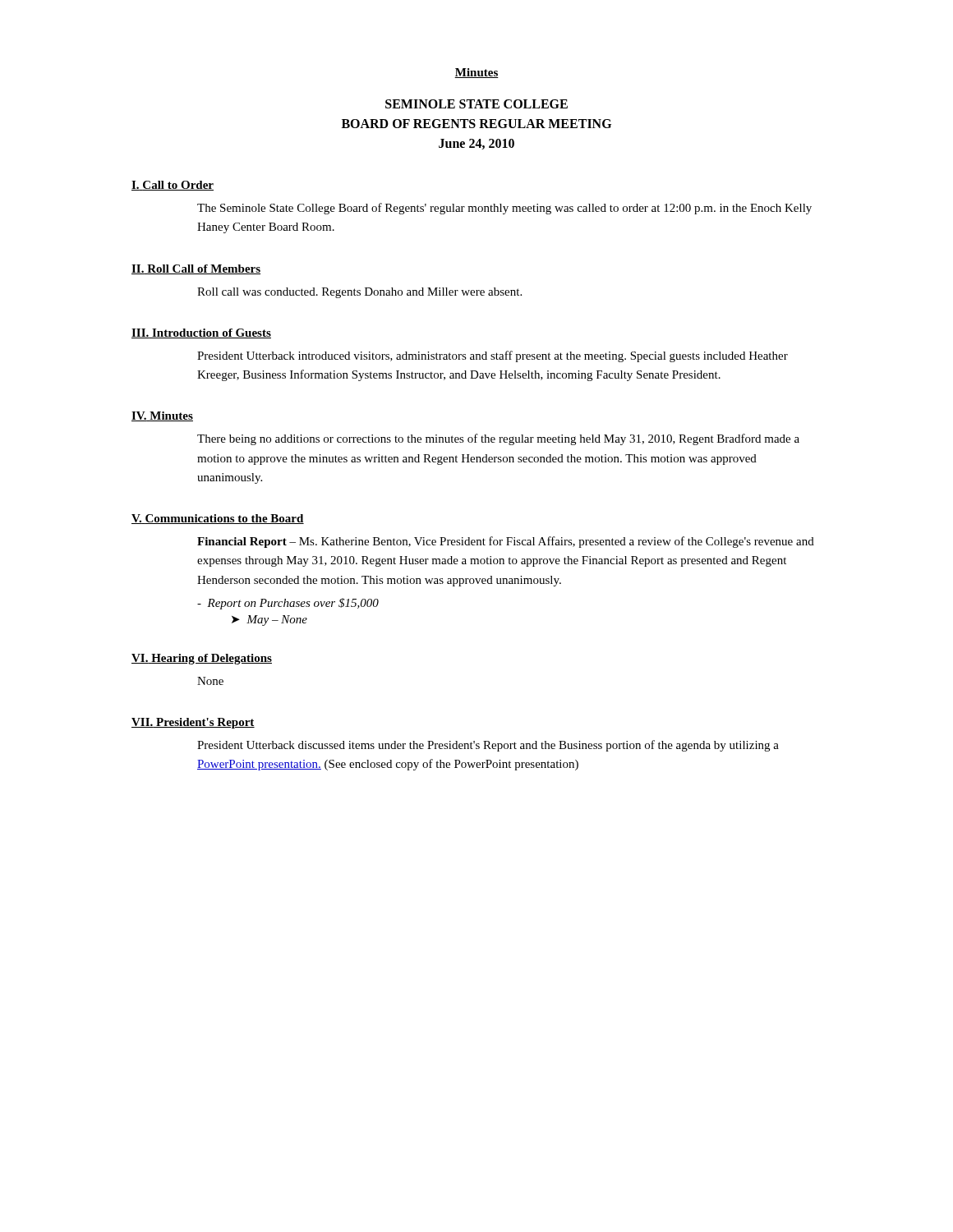Locate the element starting "The Seminole State College Board"
This screenshot has width=953, height=1232.
505,217
